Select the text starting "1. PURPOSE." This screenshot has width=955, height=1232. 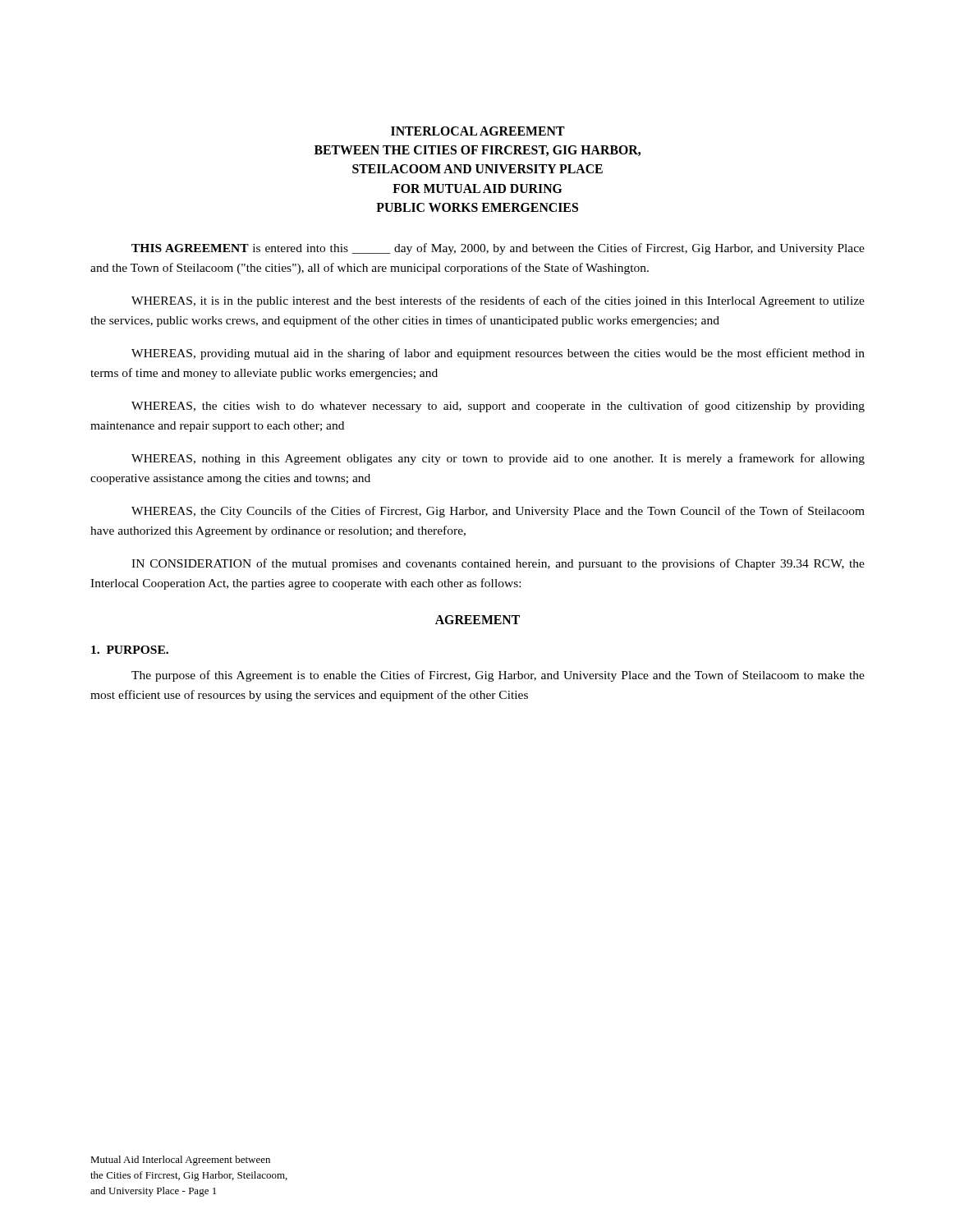pos(130,650)
